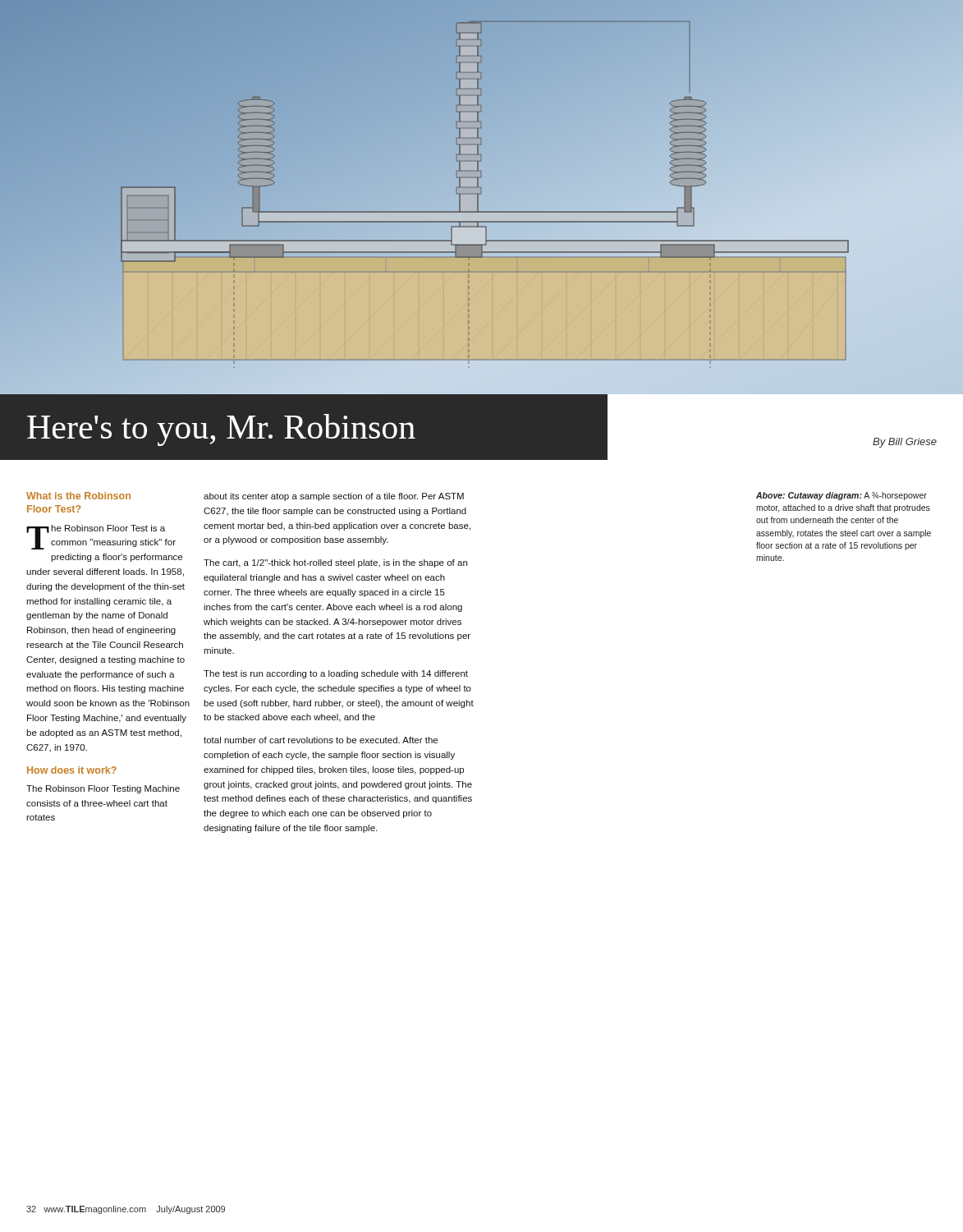
Task: Select the text block with the text "The cart, a 1/2"-thick hot-rolled steel plate,"
Action: pyautogui.click(x=337, y=607)
